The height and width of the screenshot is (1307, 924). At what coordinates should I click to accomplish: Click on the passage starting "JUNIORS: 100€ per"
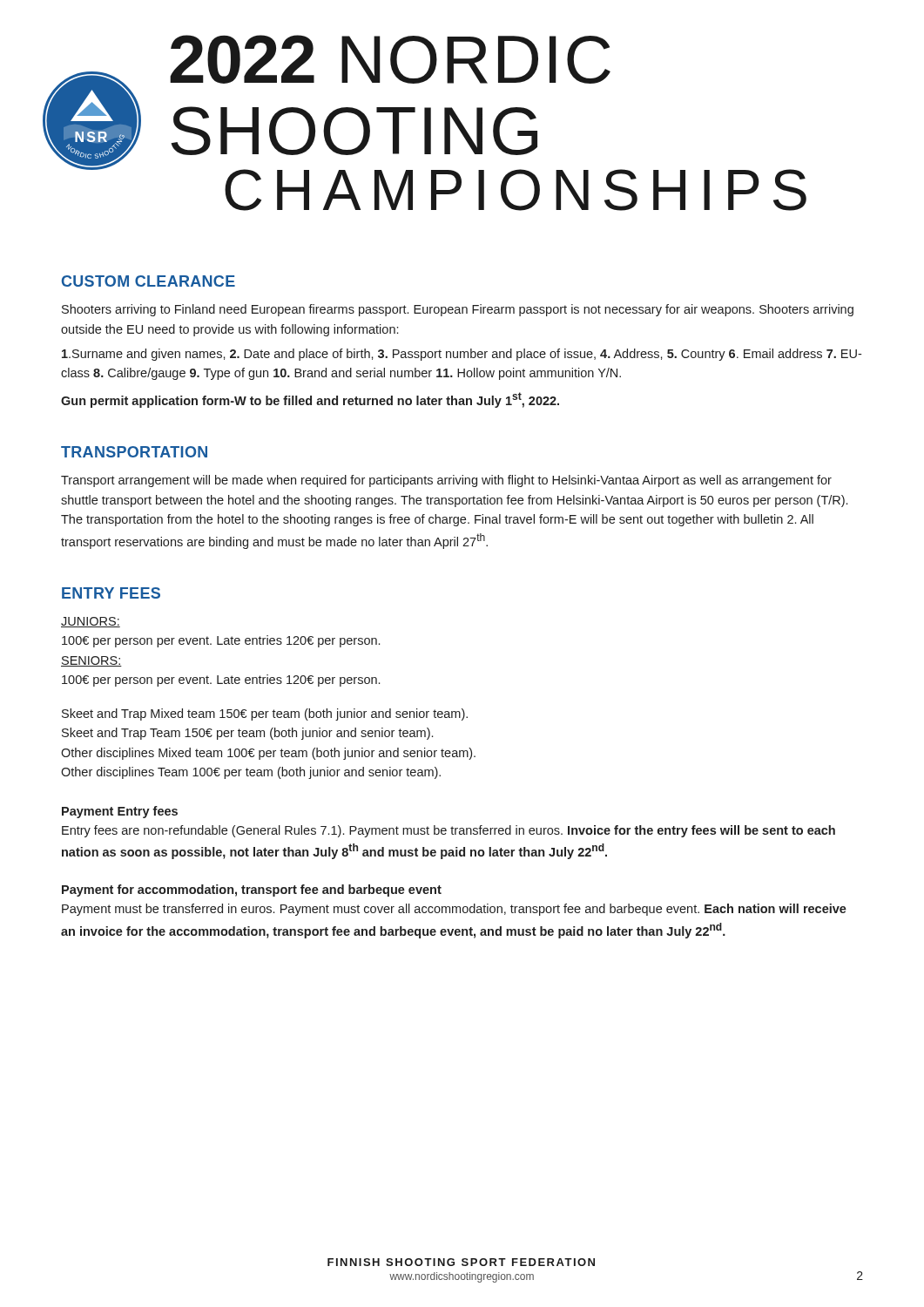(x=221, y=651)
